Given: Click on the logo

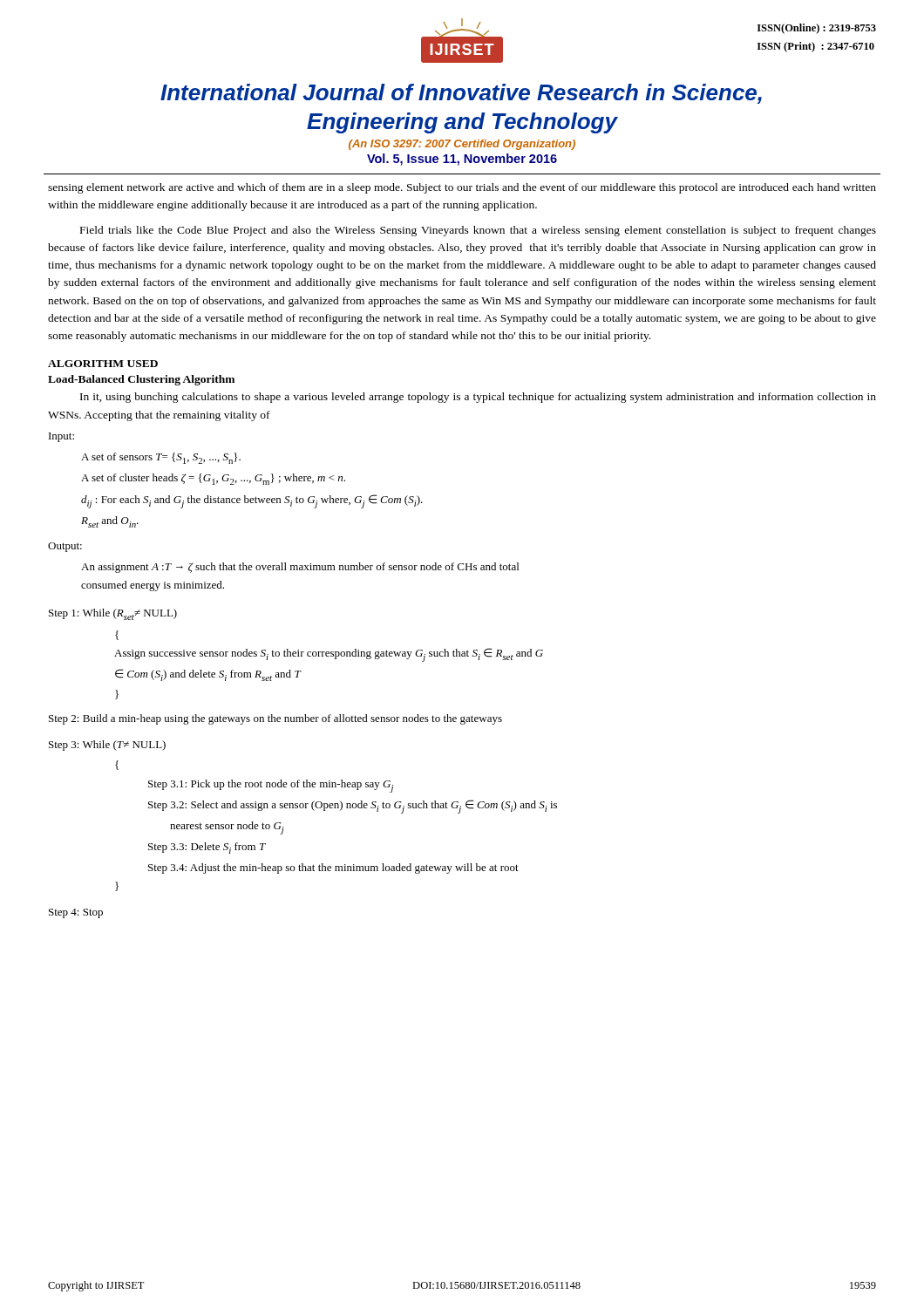Looking at the screenshot, I should (x=462, y=43).
